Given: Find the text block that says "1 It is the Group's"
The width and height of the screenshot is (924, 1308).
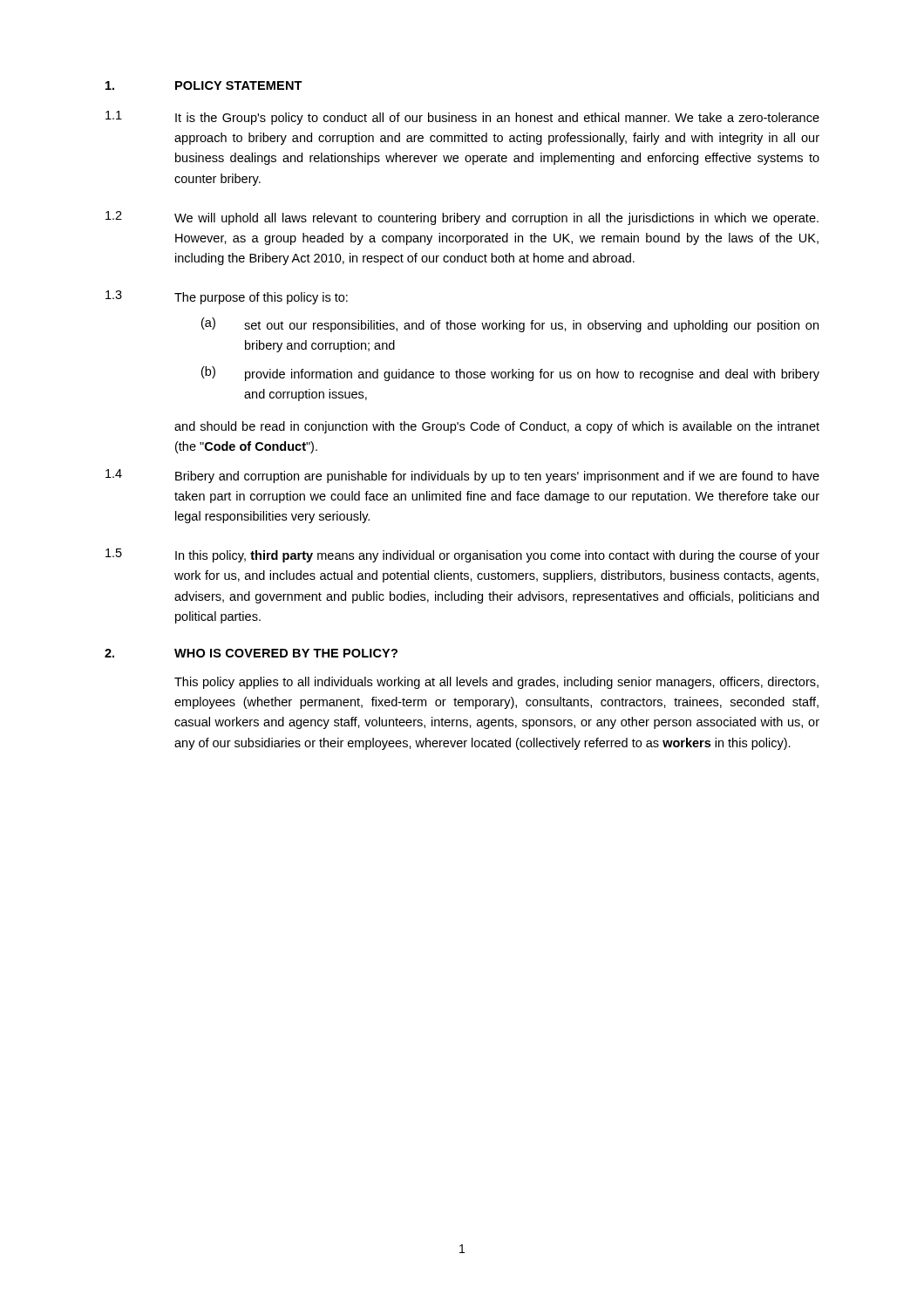Looking at the screenshot, I should coord(462,149).
